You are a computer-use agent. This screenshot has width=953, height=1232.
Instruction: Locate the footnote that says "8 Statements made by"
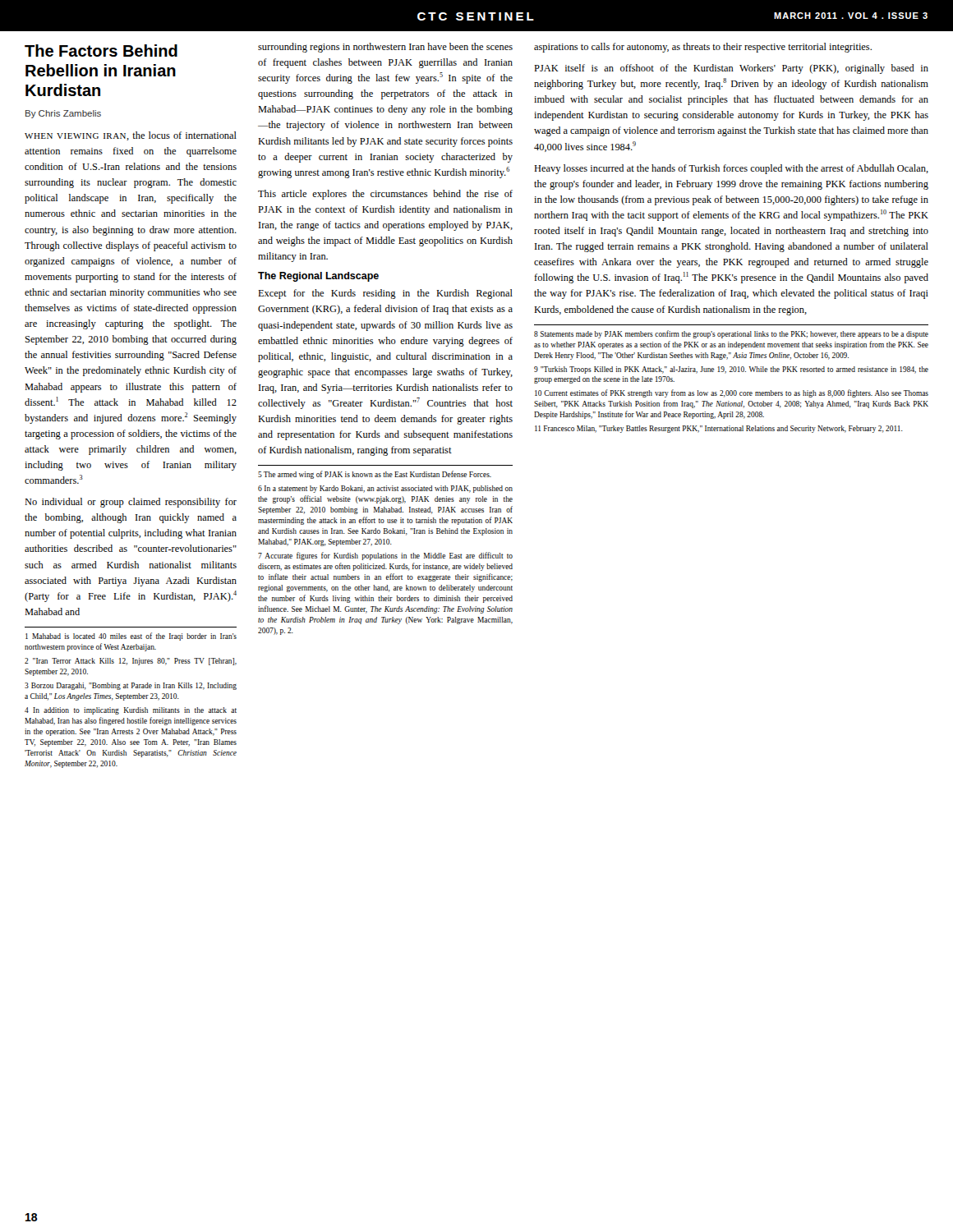coord(731,345)
